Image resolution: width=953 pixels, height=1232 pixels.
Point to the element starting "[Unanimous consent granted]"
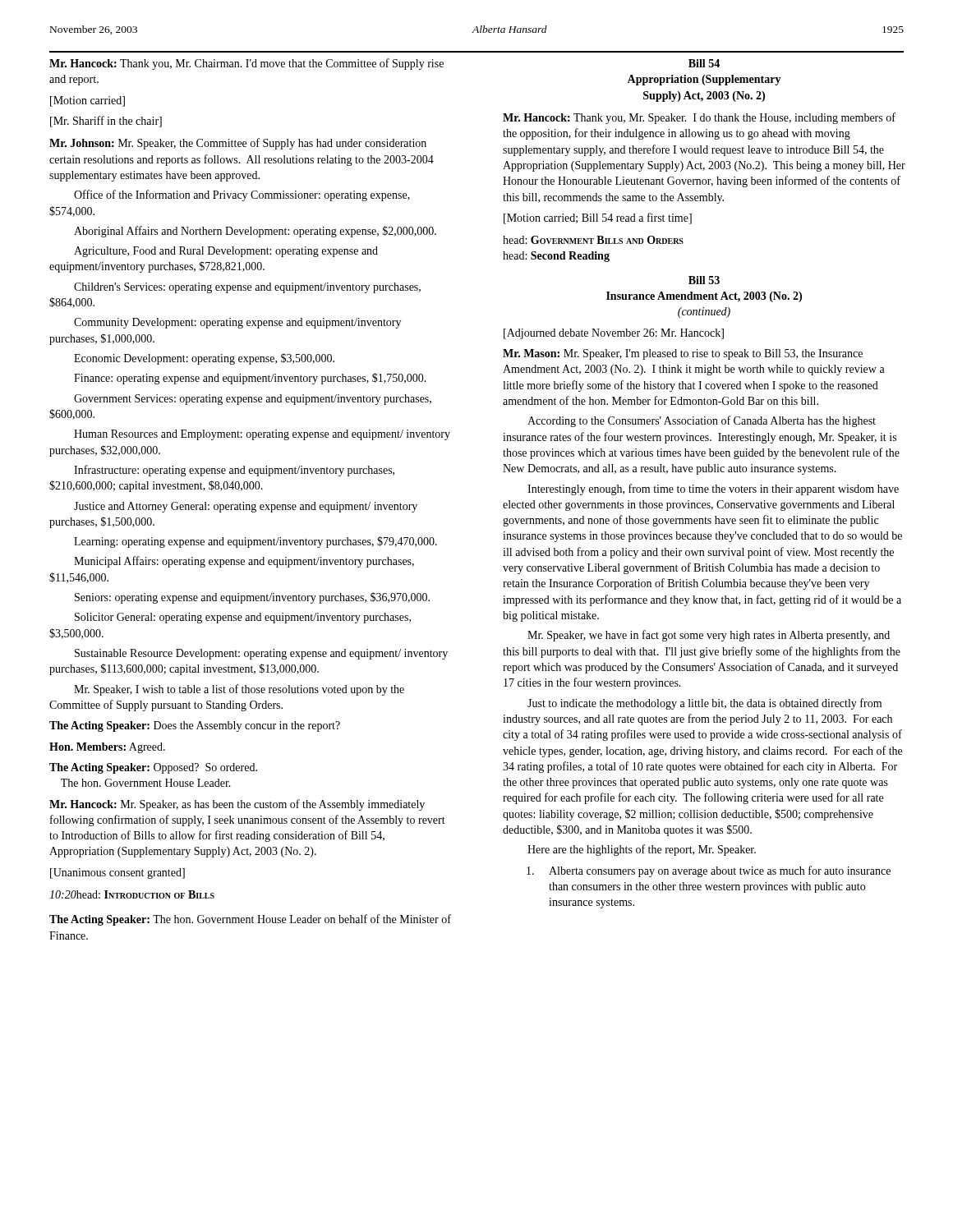pyautogui.click(x=117, y=873)
